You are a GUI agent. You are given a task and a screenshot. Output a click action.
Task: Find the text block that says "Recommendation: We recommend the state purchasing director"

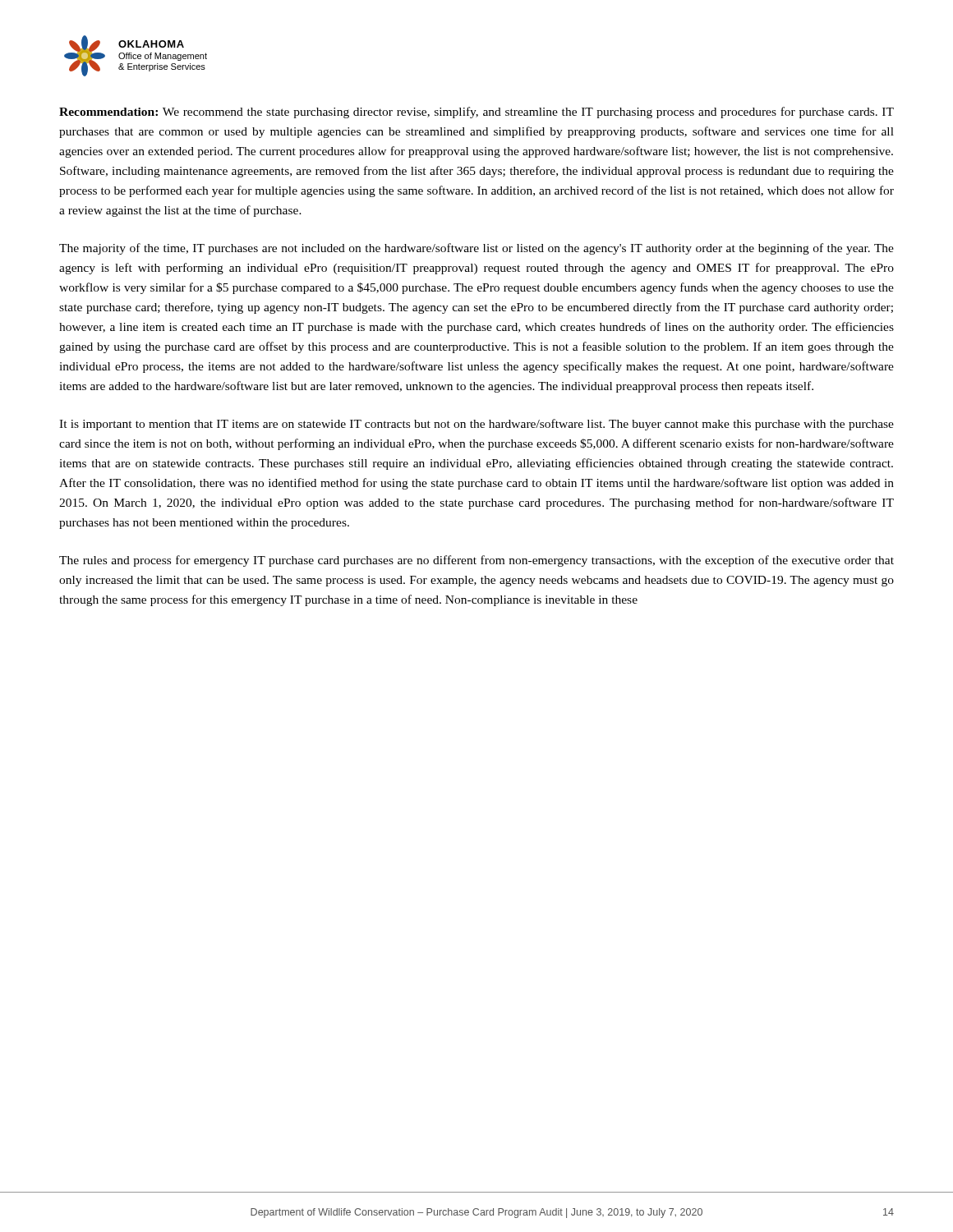point(476,161)
